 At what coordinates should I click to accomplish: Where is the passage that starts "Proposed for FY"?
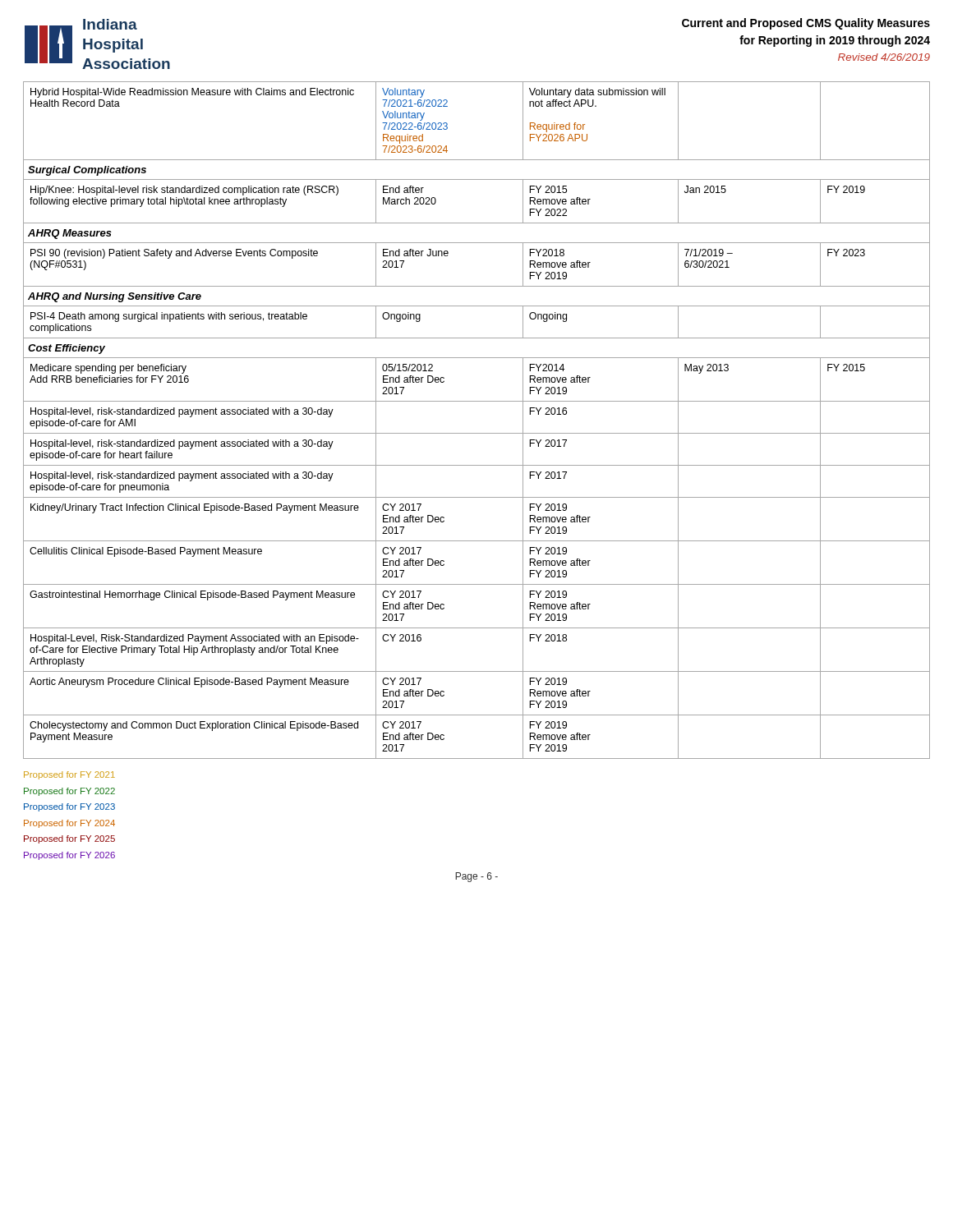(x=69, y=815)
